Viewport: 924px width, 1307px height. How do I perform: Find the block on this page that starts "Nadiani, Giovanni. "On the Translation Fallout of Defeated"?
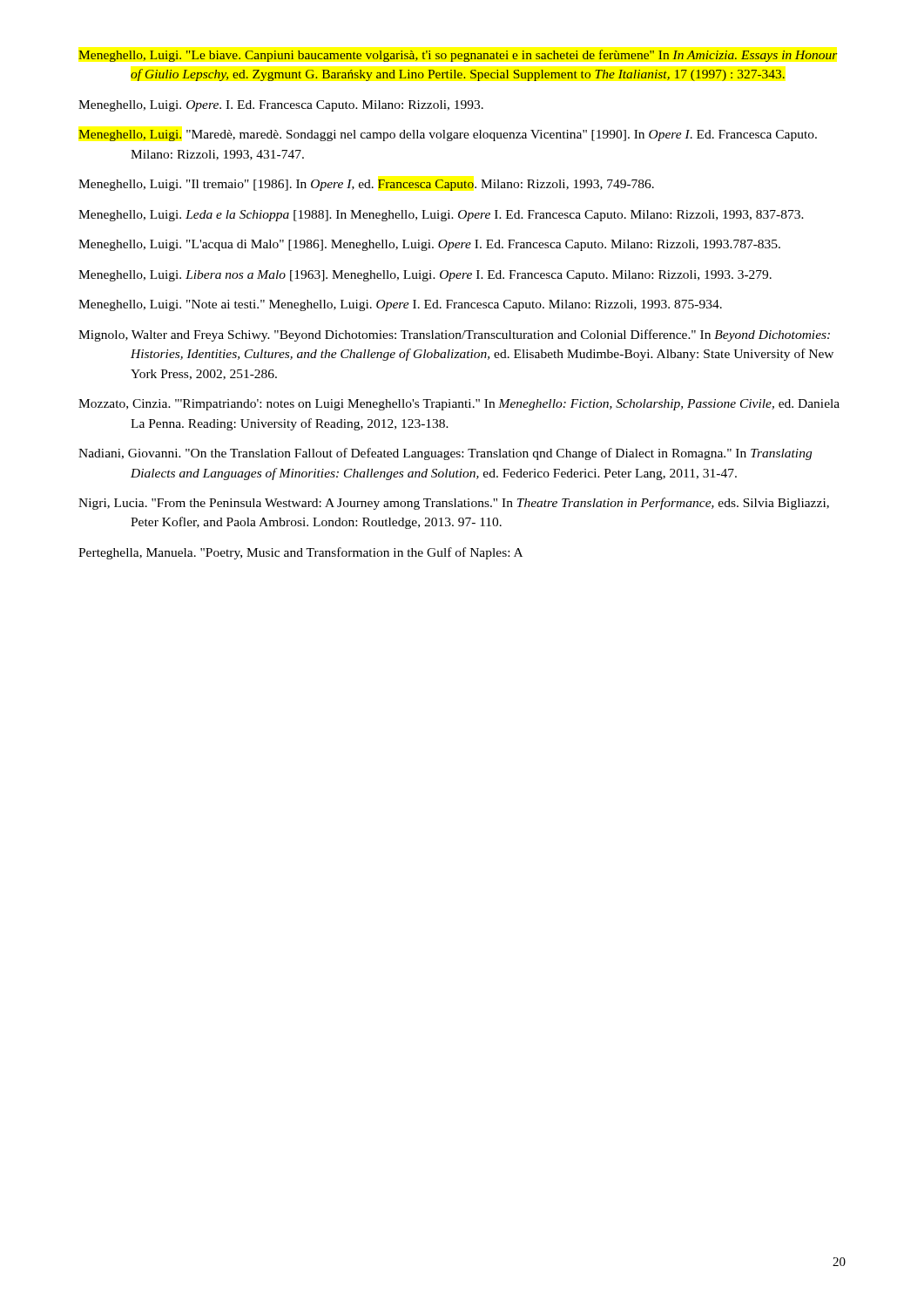click(445, 462)
